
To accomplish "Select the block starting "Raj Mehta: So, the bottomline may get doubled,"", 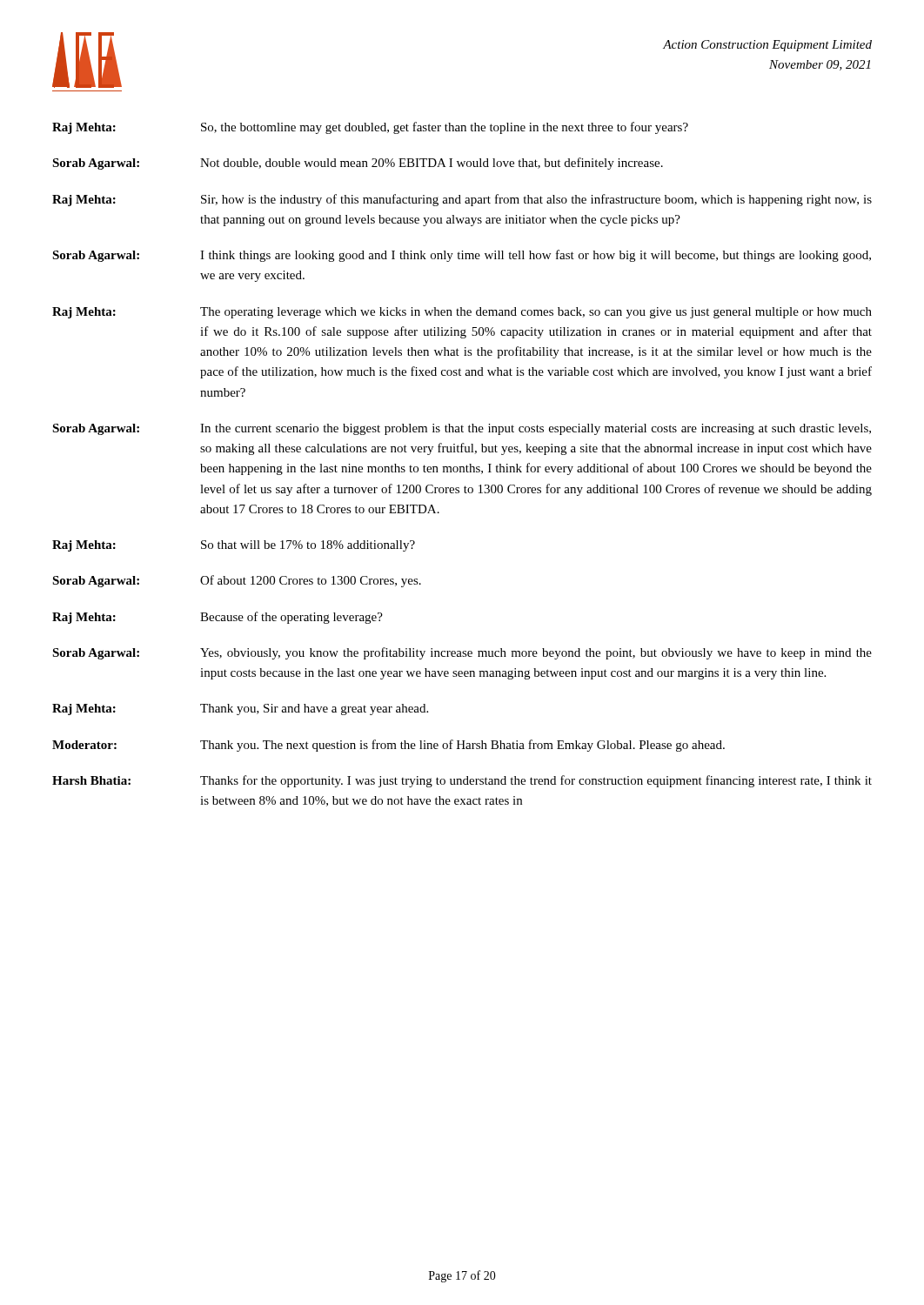I will (x=462, y=128).
